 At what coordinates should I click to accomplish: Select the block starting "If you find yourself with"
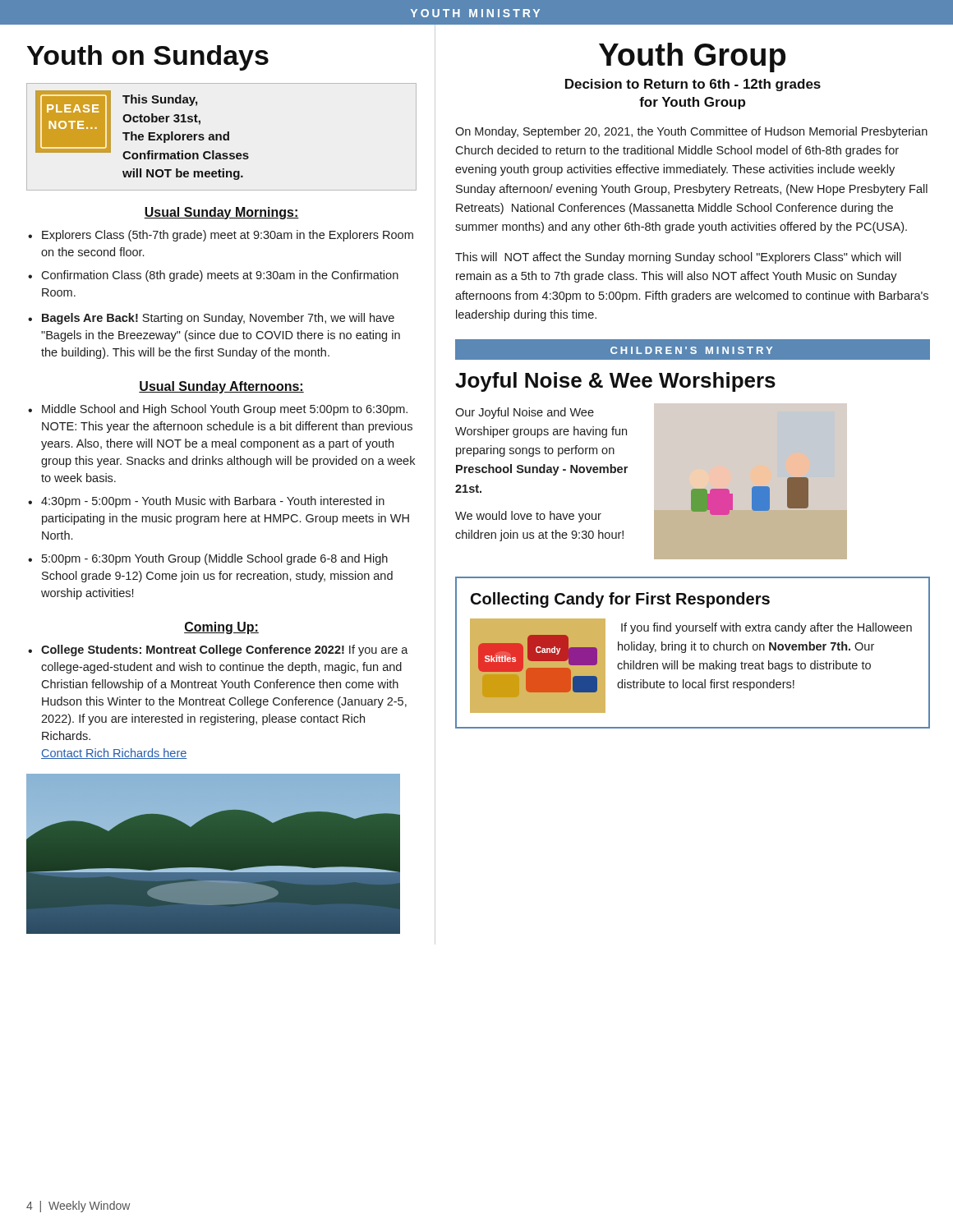pyautogui.click(x=765, y=656)
